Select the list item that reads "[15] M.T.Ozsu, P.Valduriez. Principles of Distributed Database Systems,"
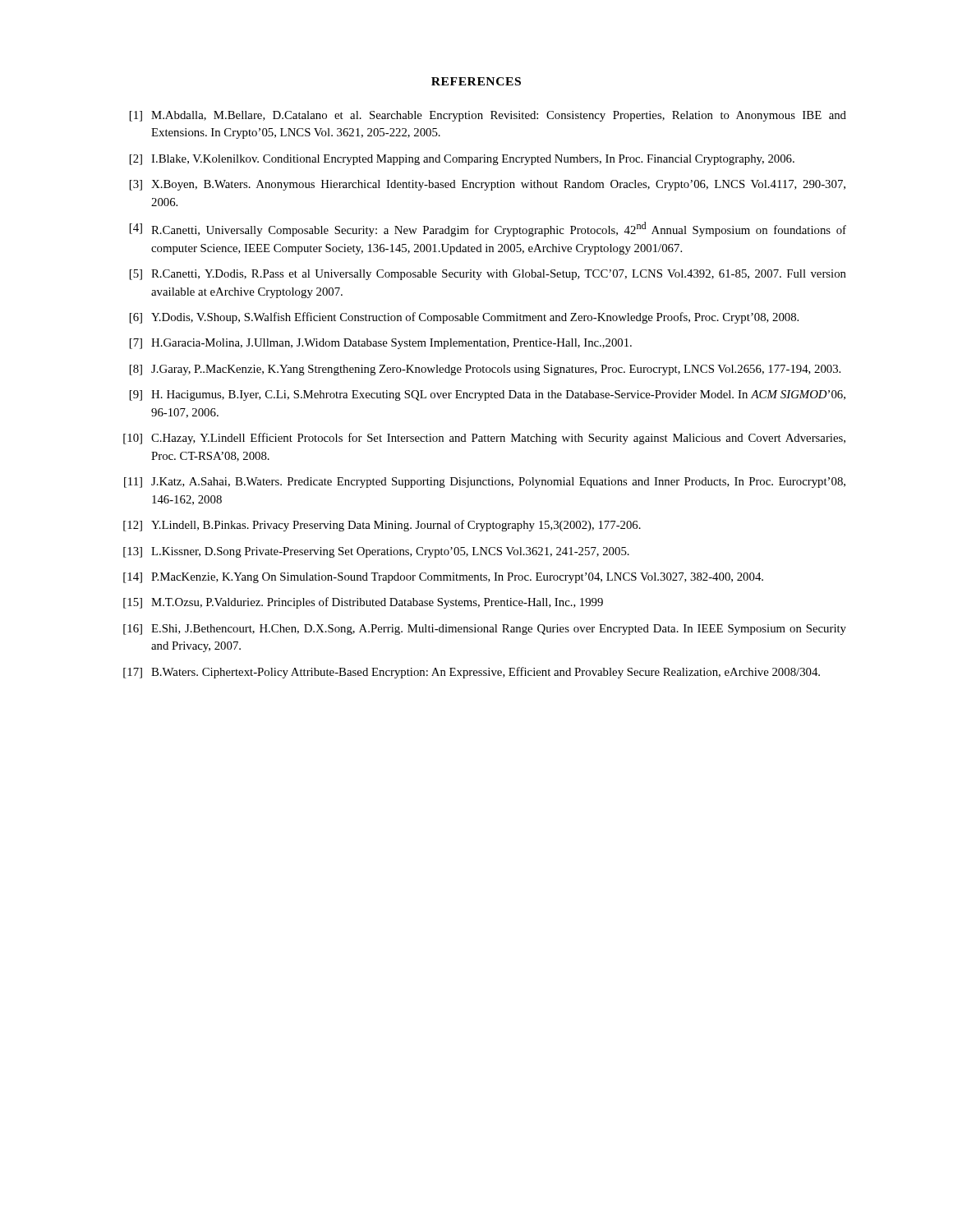The height and width of the screenshot is (1232, 953). click(x=476, y=603)
